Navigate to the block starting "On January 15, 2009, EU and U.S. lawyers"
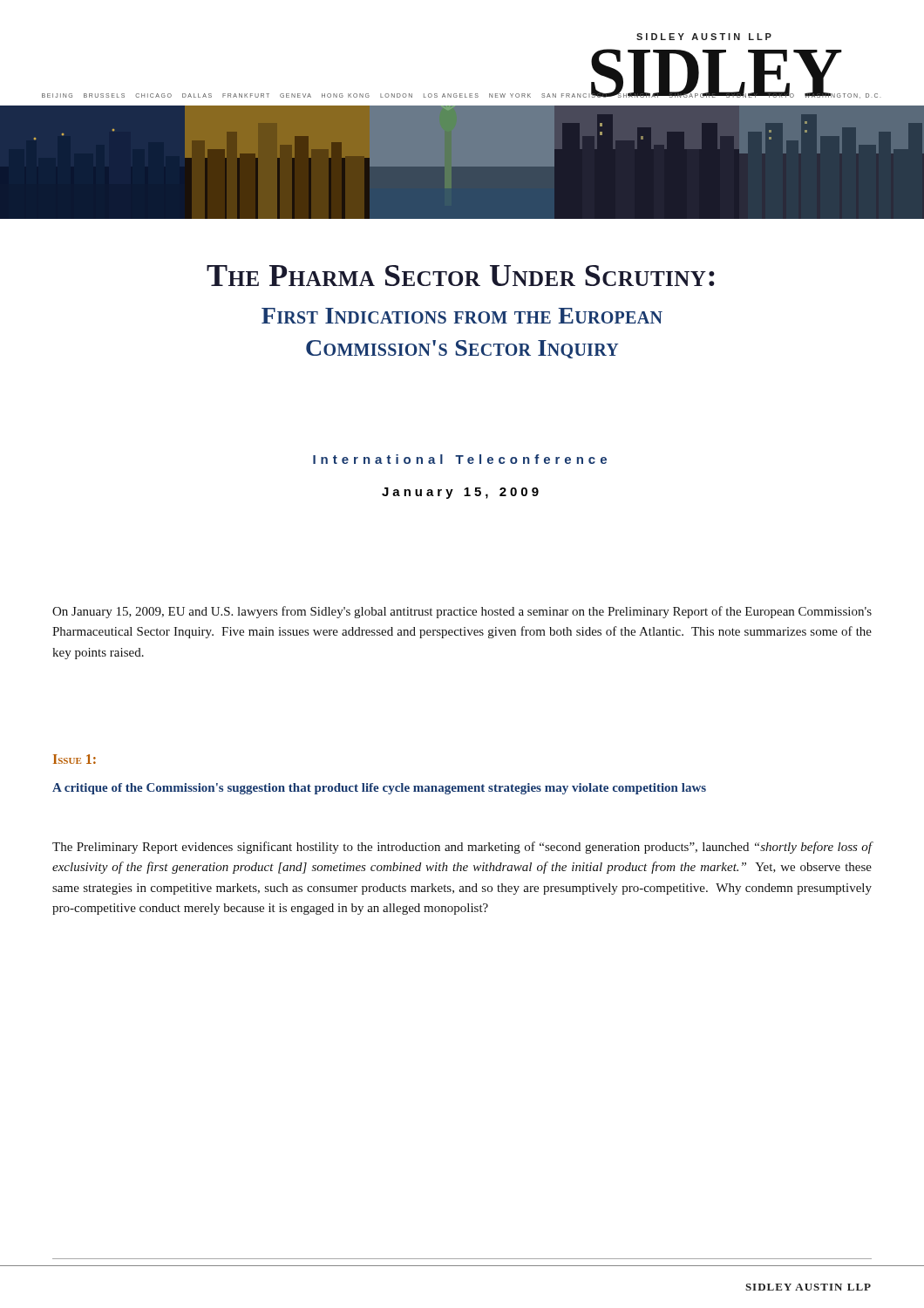 pos(462,632)
